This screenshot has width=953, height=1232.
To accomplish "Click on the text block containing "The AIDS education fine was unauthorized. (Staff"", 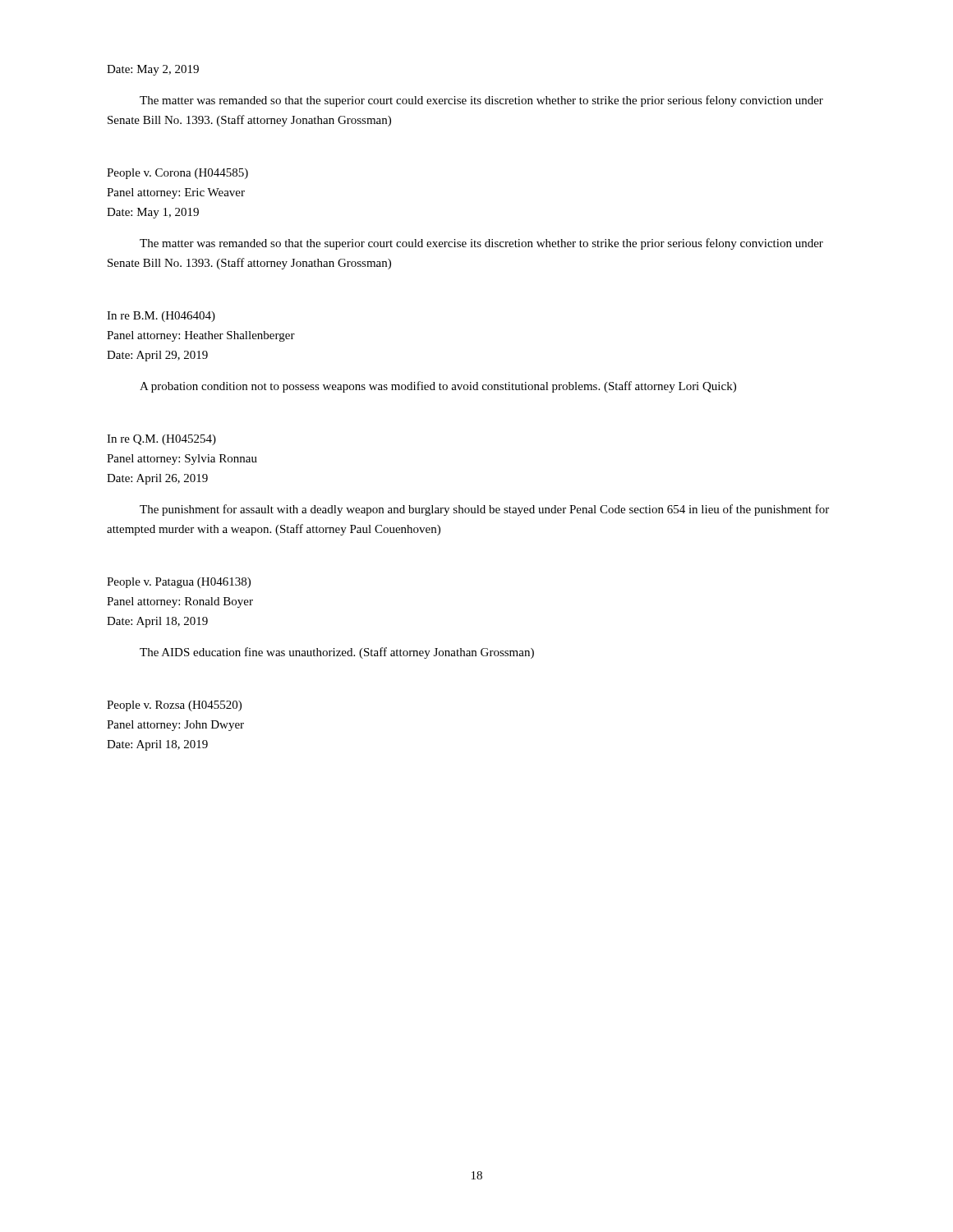I will pyautogui.click(x=337, y=652).
